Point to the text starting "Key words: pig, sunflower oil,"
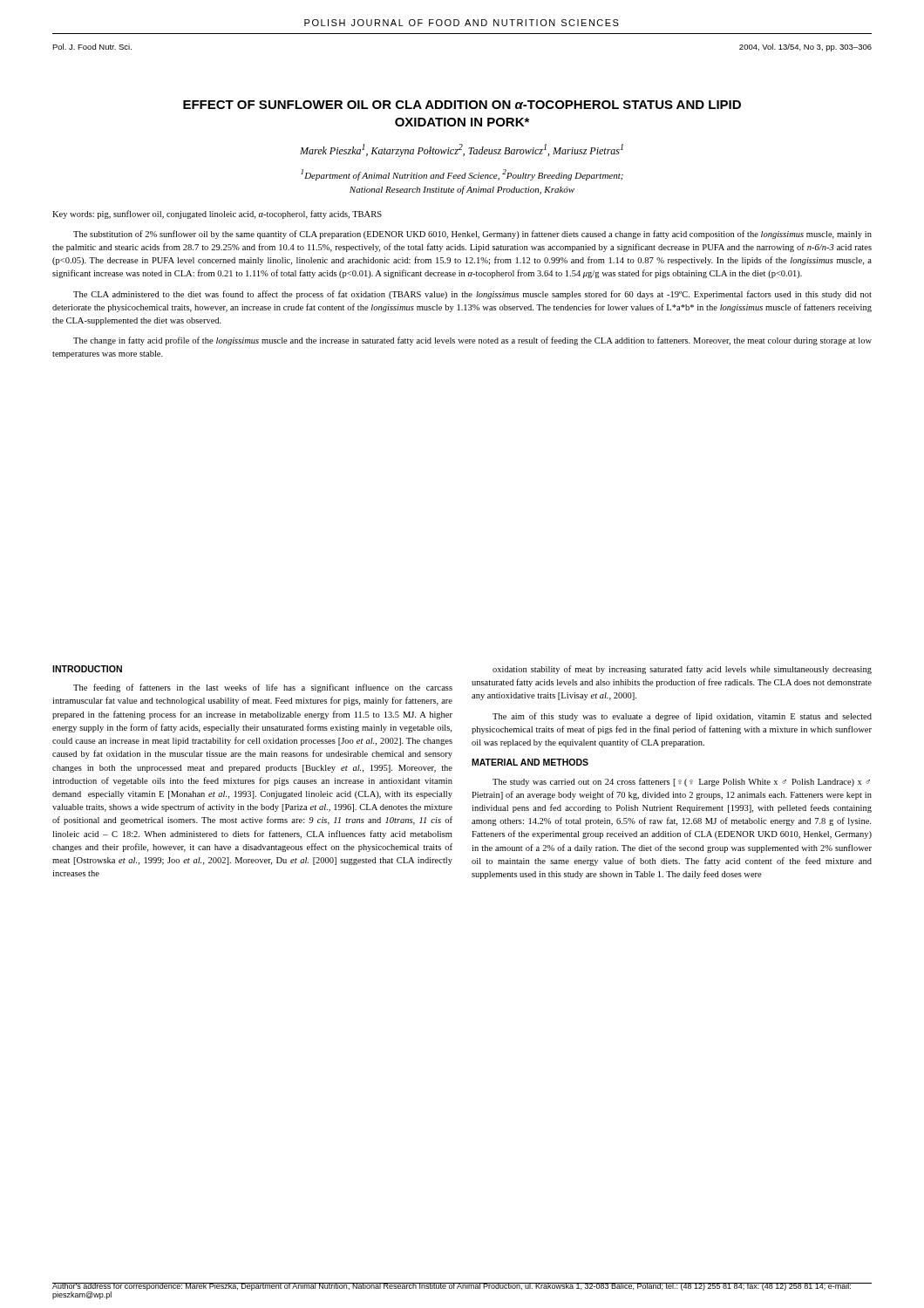 click(217, 214)
